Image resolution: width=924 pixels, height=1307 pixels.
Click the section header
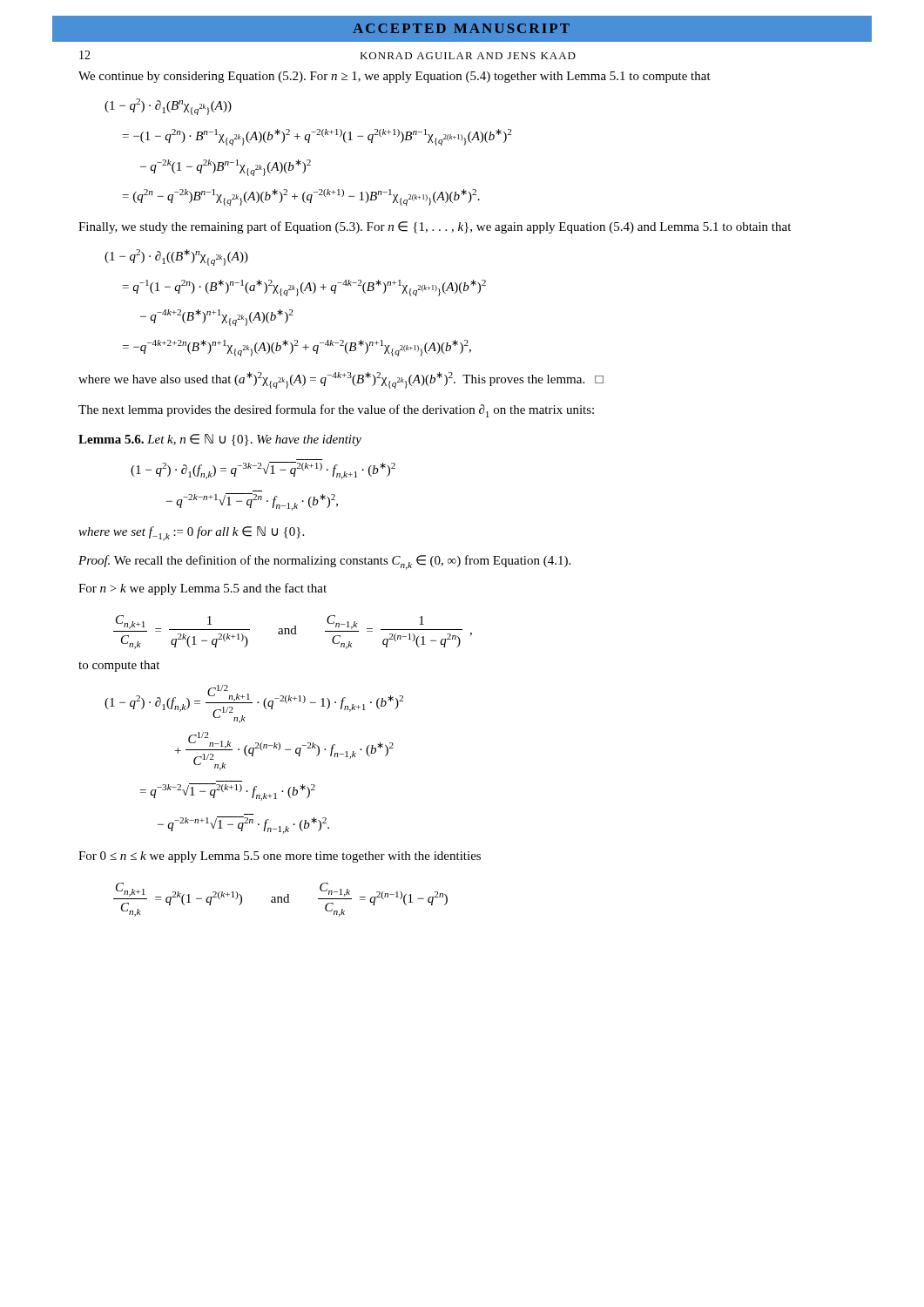220,439
